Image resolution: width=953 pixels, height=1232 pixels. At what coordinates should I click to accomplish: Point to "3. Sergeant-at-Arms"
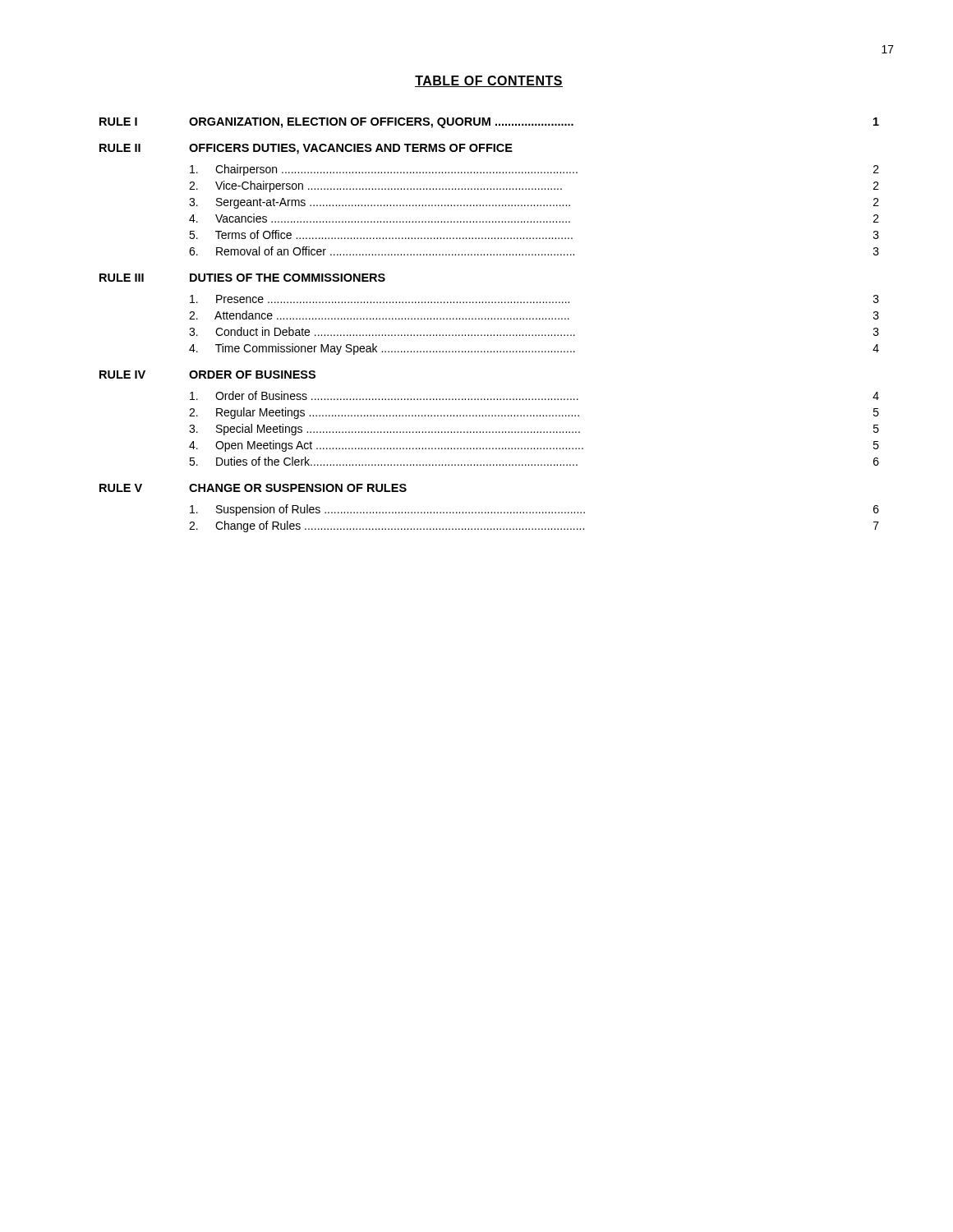coord(534,202)
